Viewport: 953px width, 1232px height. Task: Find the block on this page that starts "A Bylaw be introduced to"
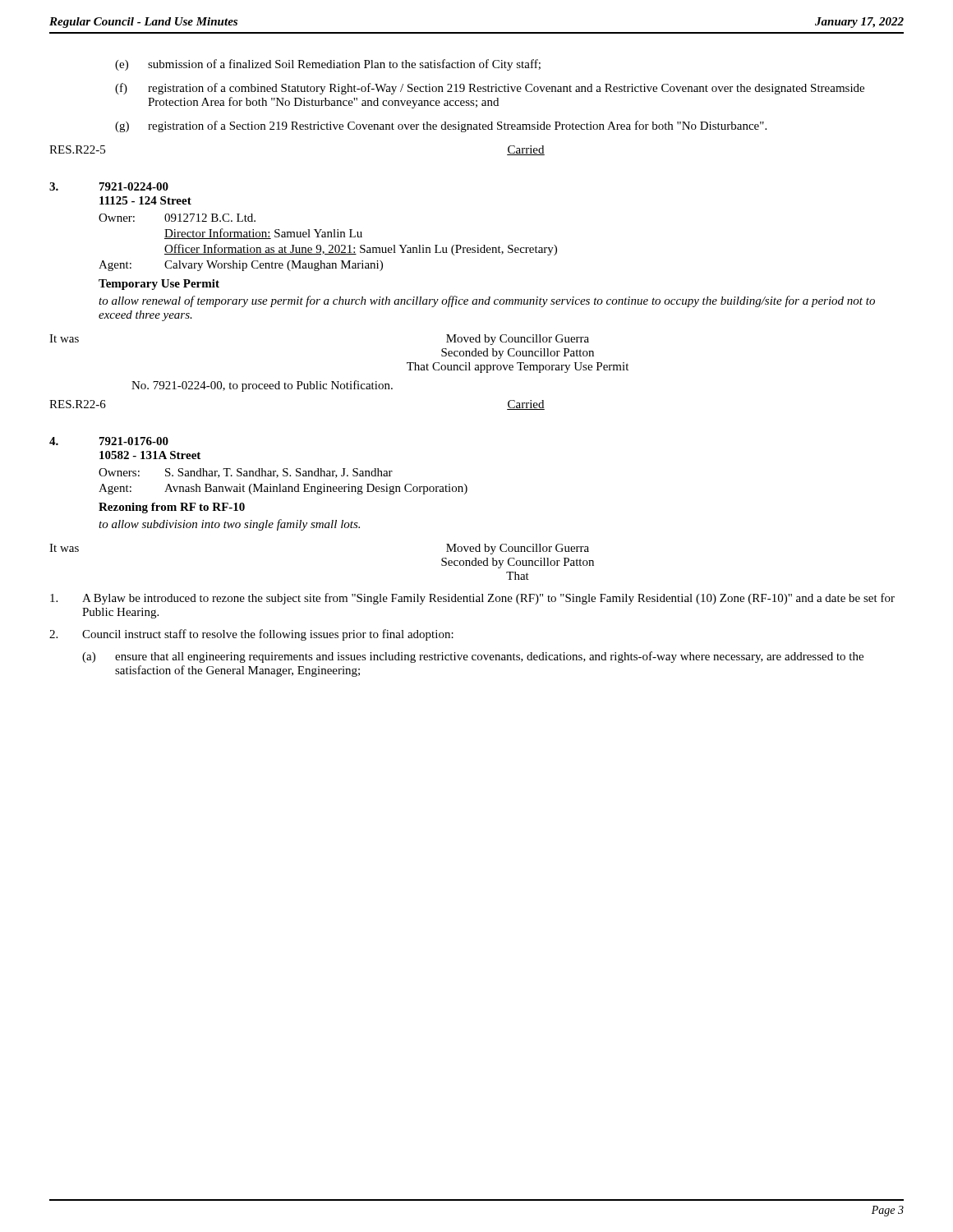[476, 605]
